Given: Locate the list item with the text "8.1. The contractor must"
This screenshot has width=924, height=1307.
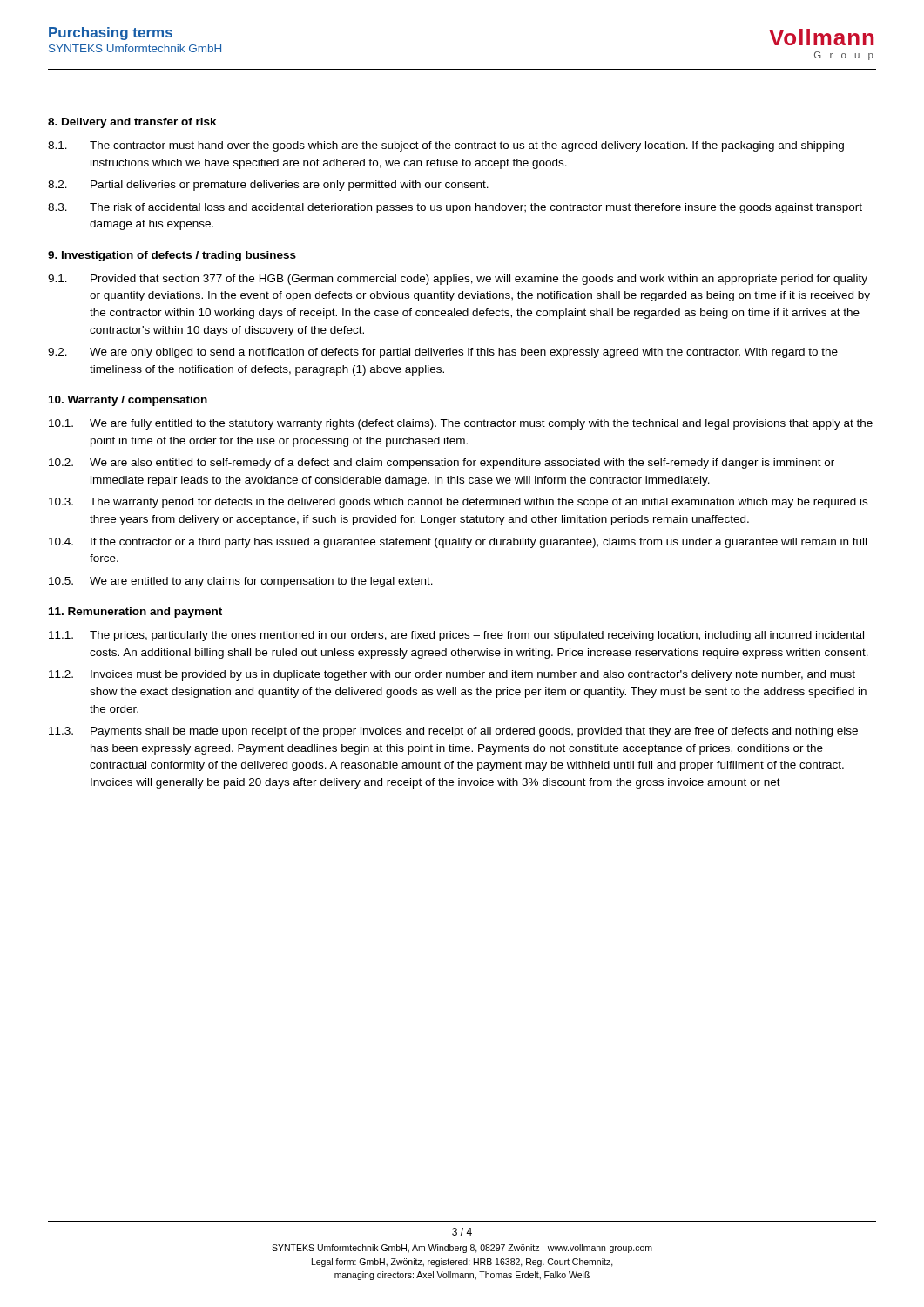Looking at the screenshot, I should pos(462,154).
